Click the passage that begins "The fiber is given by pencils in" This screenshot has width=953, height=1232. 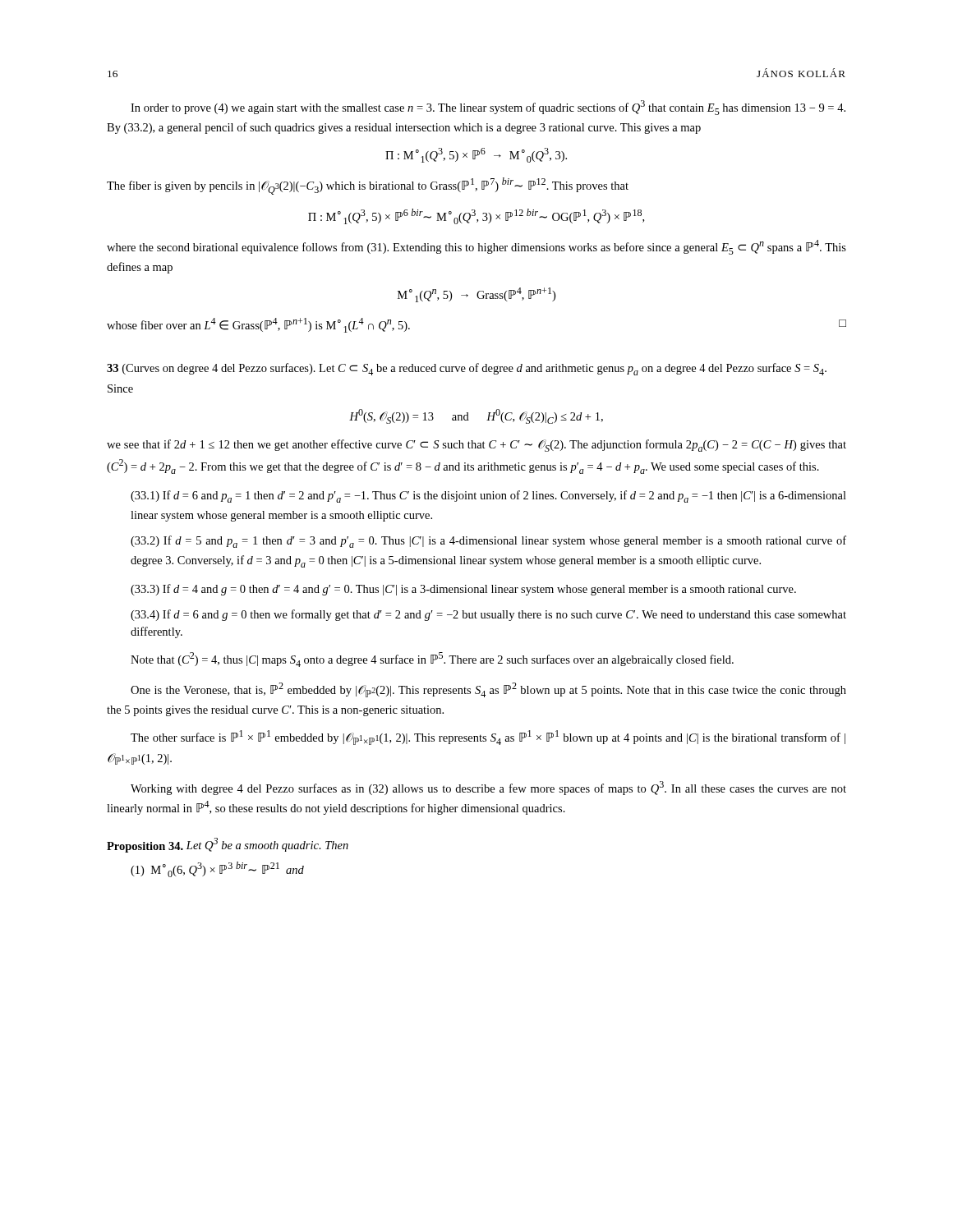[x=368, y=186]
